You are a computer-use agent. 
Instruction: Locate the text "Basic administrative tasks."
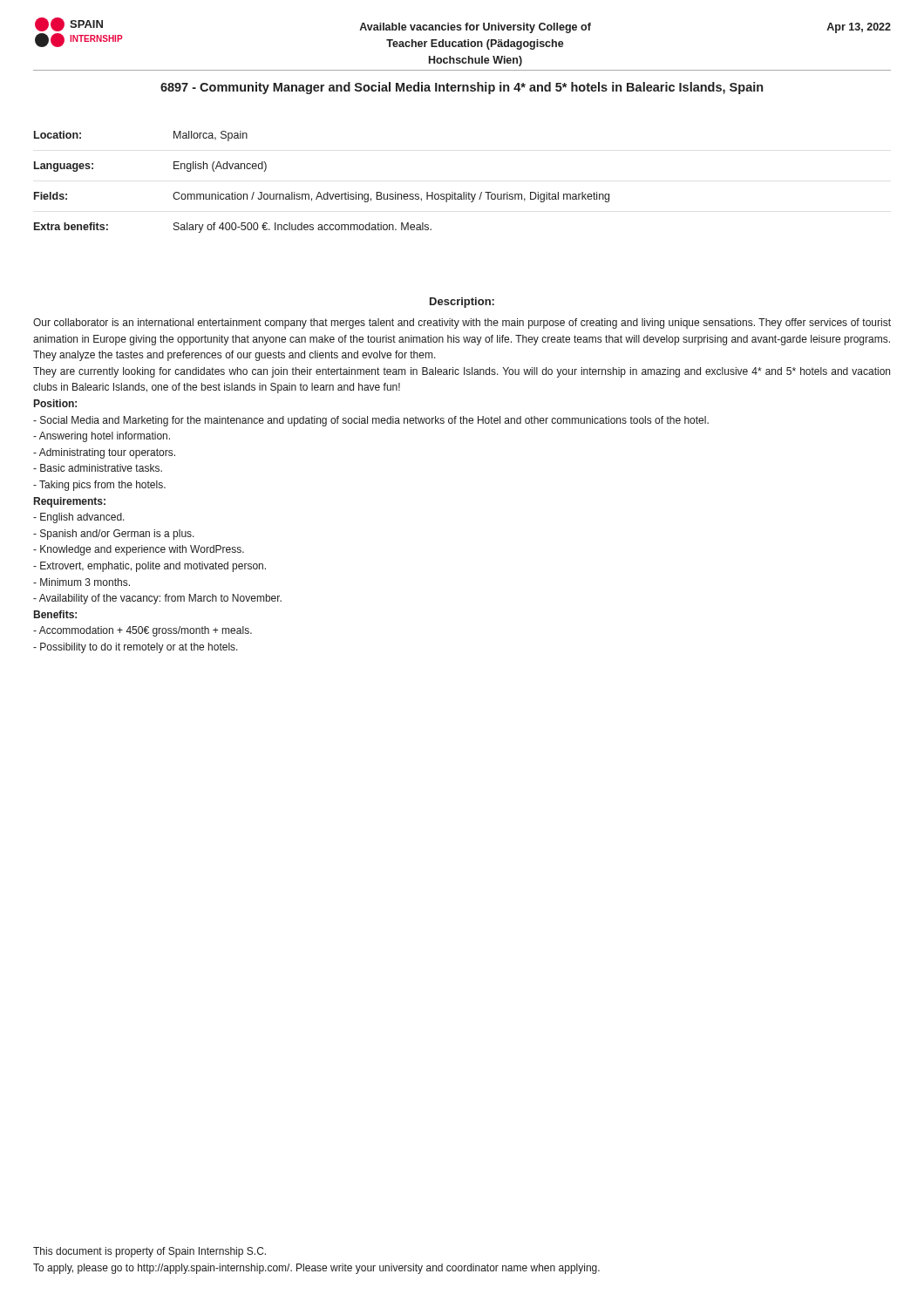(98, 469)
